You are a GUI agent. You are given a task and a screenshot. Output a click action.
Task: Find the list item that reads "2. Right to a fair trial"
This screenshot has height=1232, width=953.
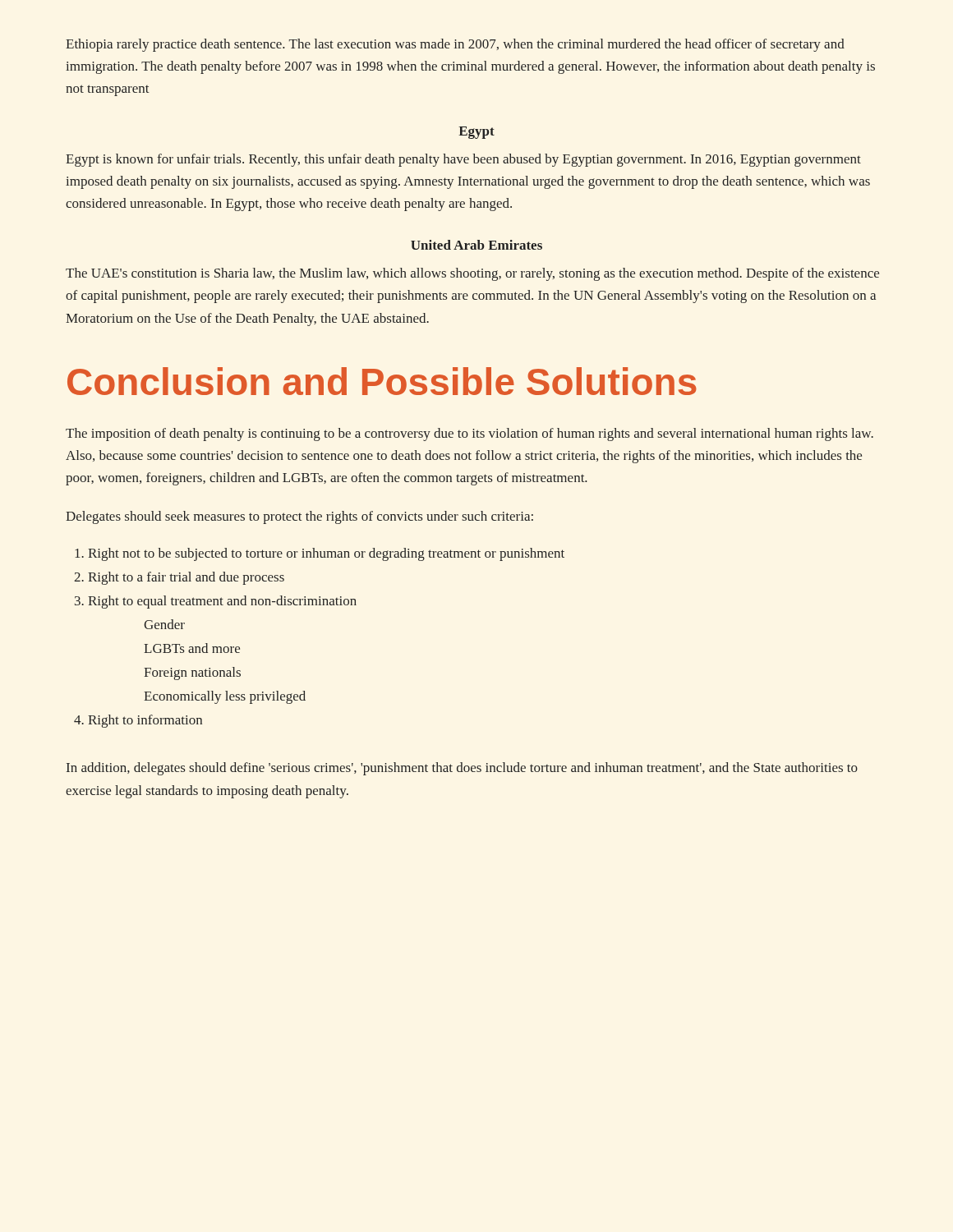[x=179, y=577]
